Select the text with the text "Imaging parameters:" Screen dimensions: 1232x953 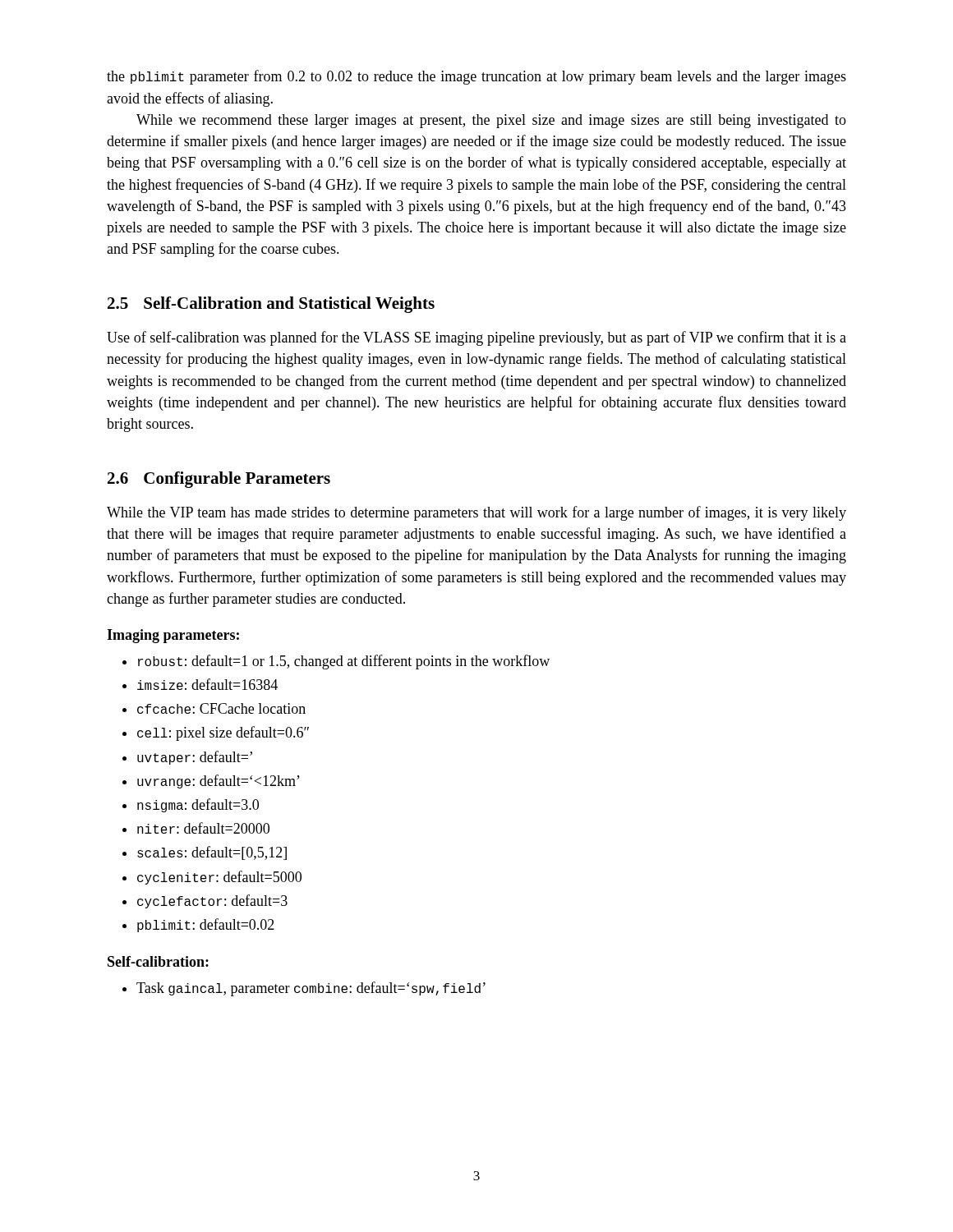[174, 635]
